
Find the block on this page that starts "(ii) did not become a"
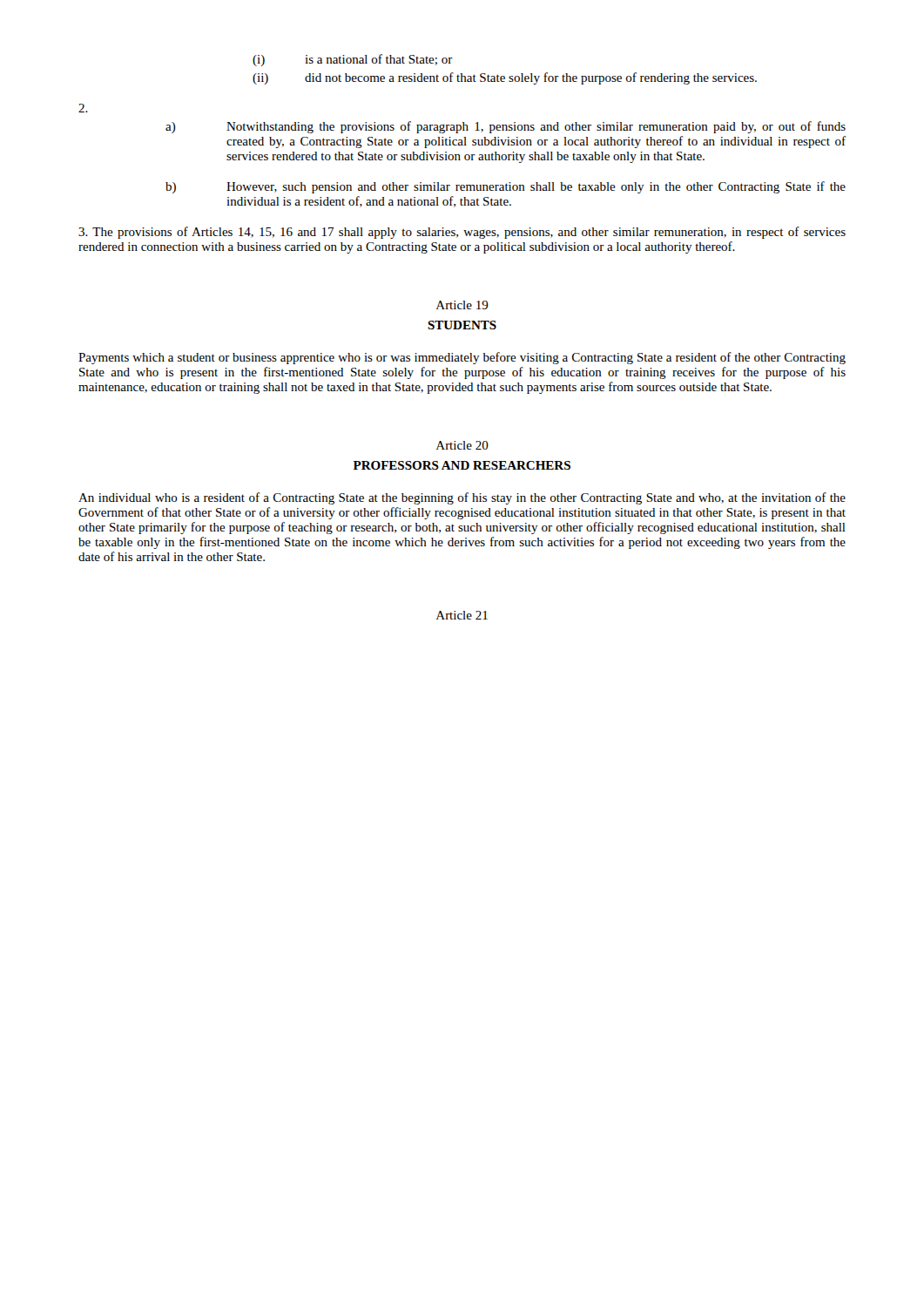549,78
